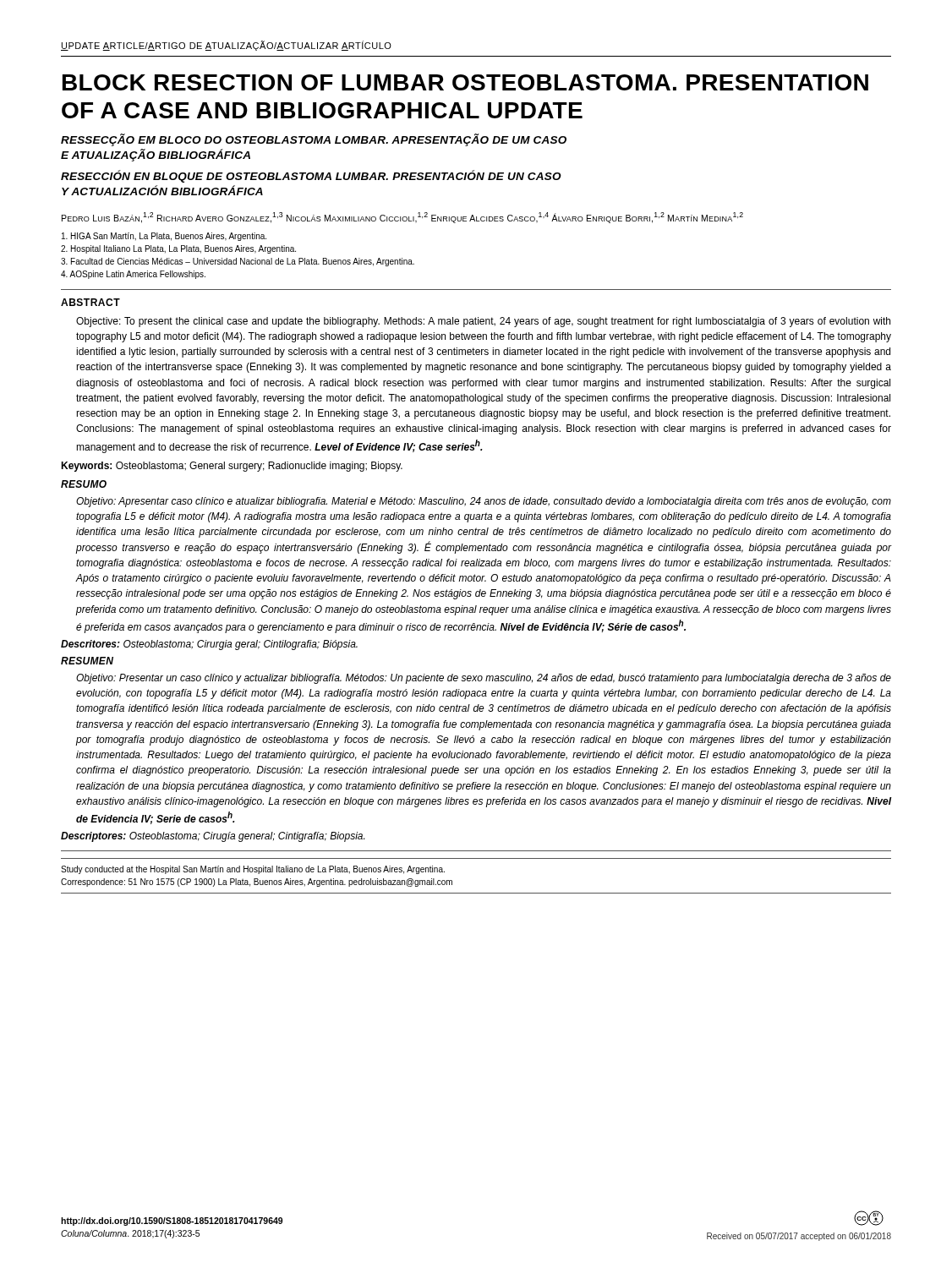Screen dimensions: 1268x952
Task: Locate the text starting "Keywords: Osteoblastoma; General"
Action: click(232, 466)
